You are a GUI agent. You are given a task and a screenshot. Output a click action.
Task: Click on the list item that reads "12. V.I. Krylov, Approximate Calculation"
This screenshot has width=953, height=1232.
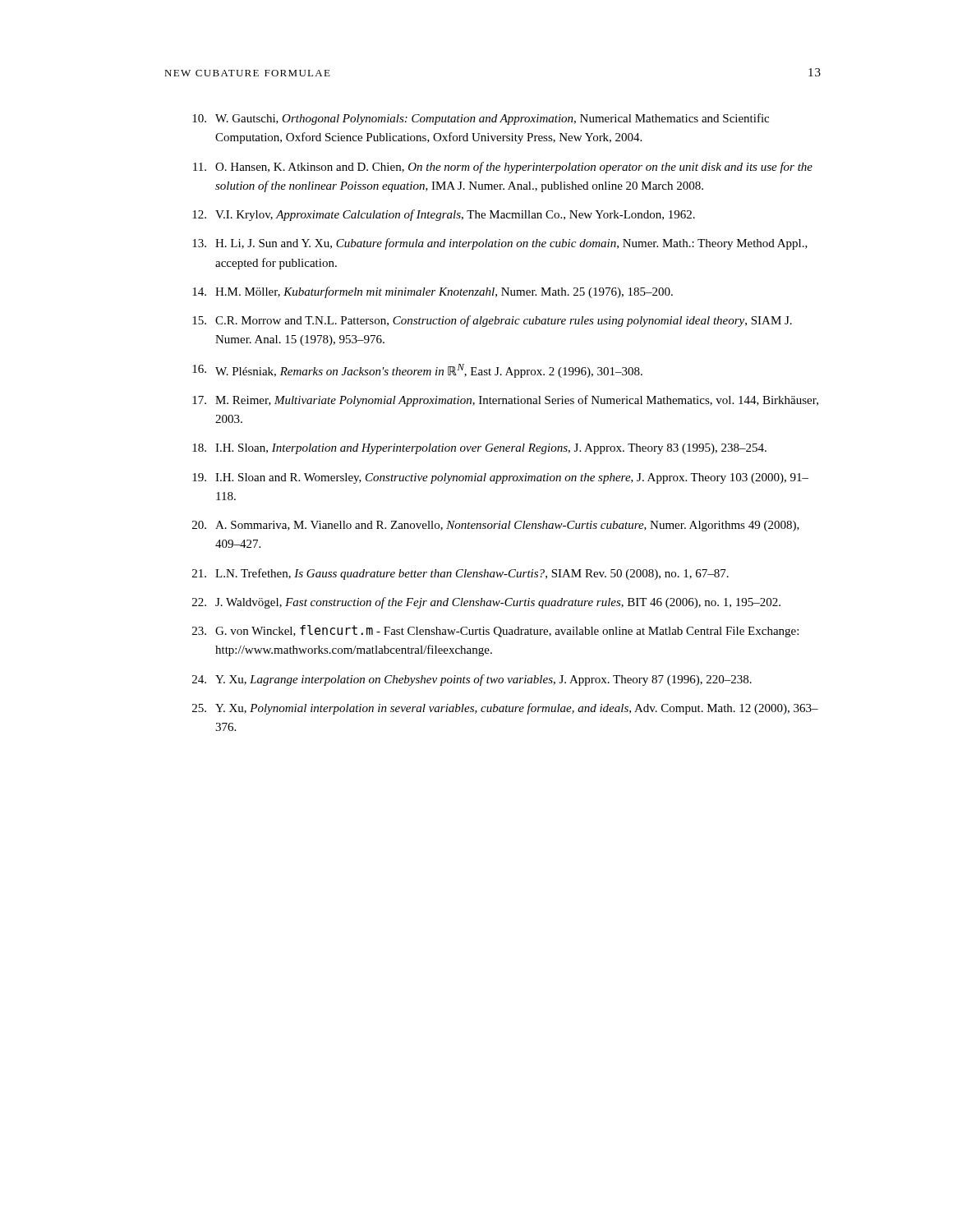pyautogui.click(x=493, y=215)
